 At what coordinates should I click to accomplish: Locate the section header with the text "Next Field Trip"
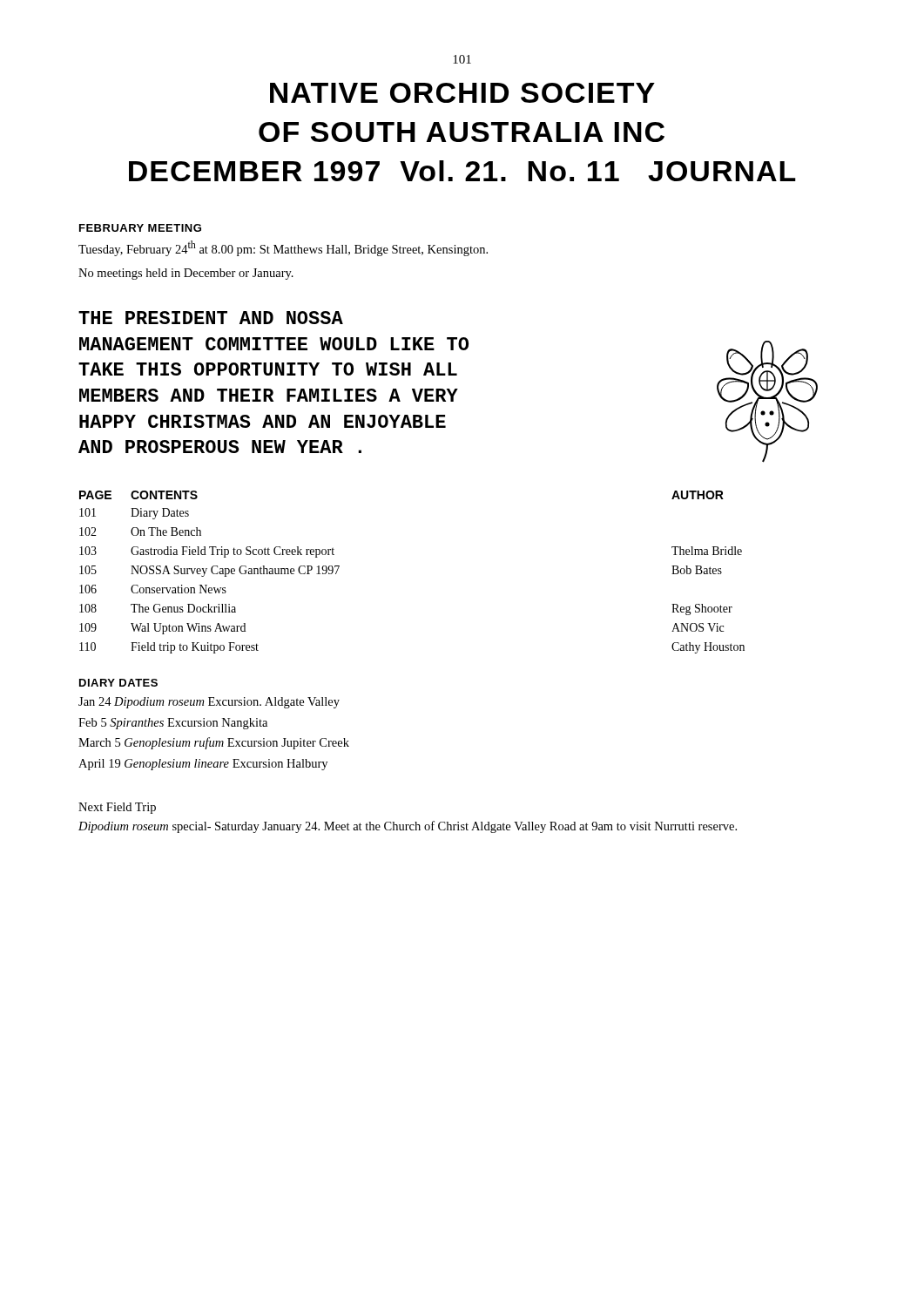pos(117,807)
